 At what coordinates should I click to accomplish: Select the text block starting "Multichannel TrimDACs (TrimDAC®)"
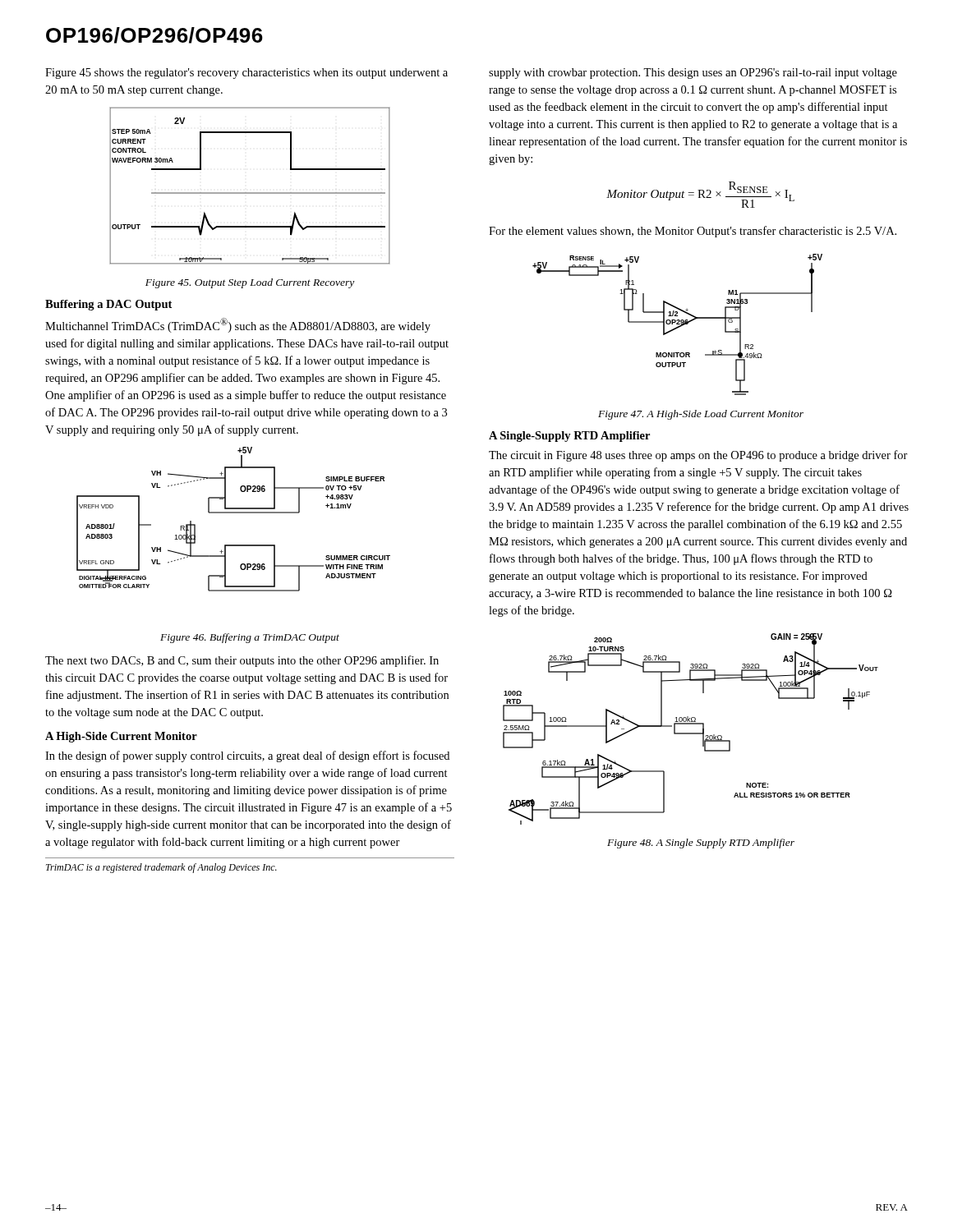[247, 376]
